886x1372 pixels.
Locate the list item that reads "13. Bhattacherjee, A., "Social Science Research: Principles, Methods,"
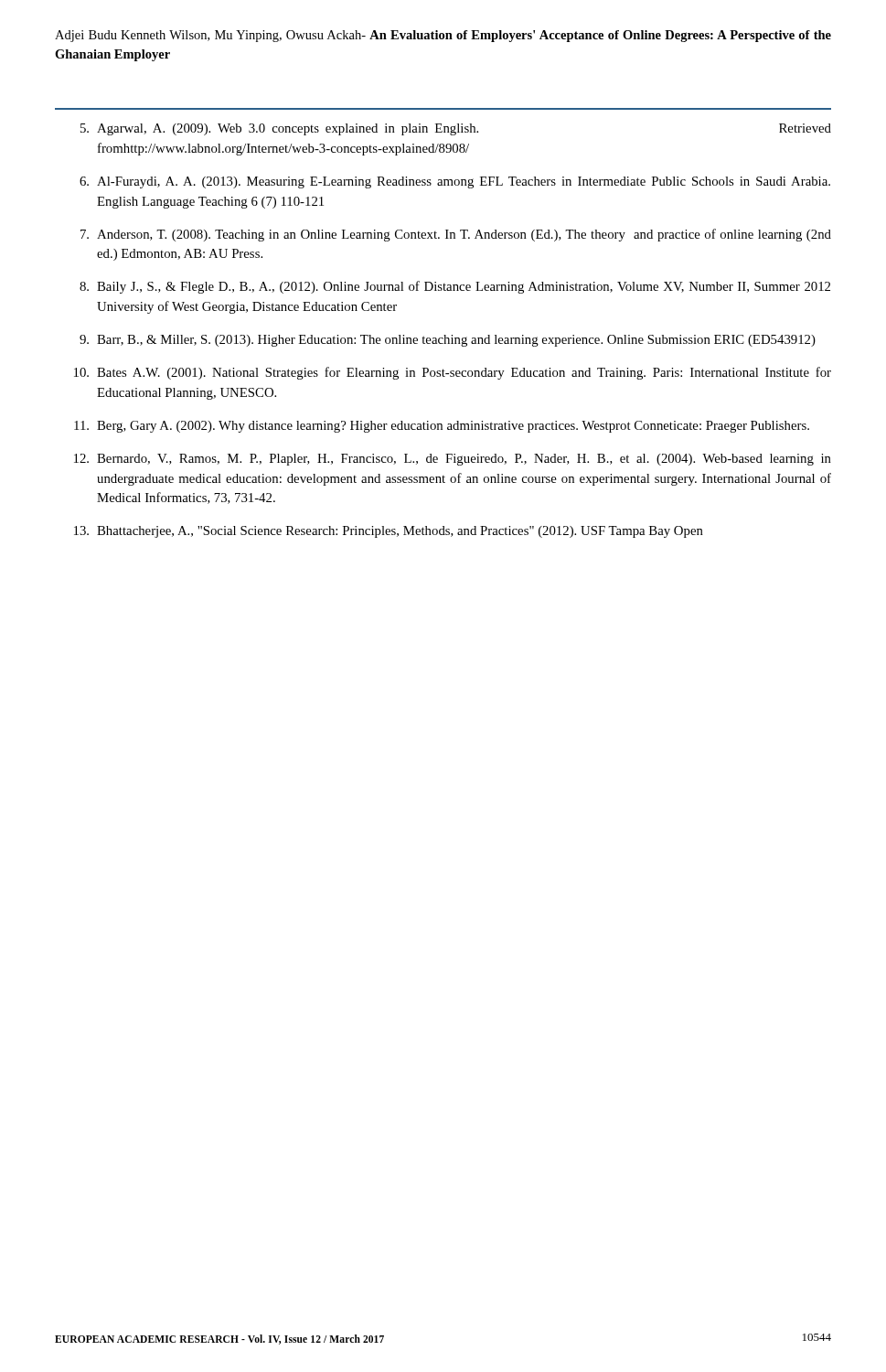(x=443, y=532)
